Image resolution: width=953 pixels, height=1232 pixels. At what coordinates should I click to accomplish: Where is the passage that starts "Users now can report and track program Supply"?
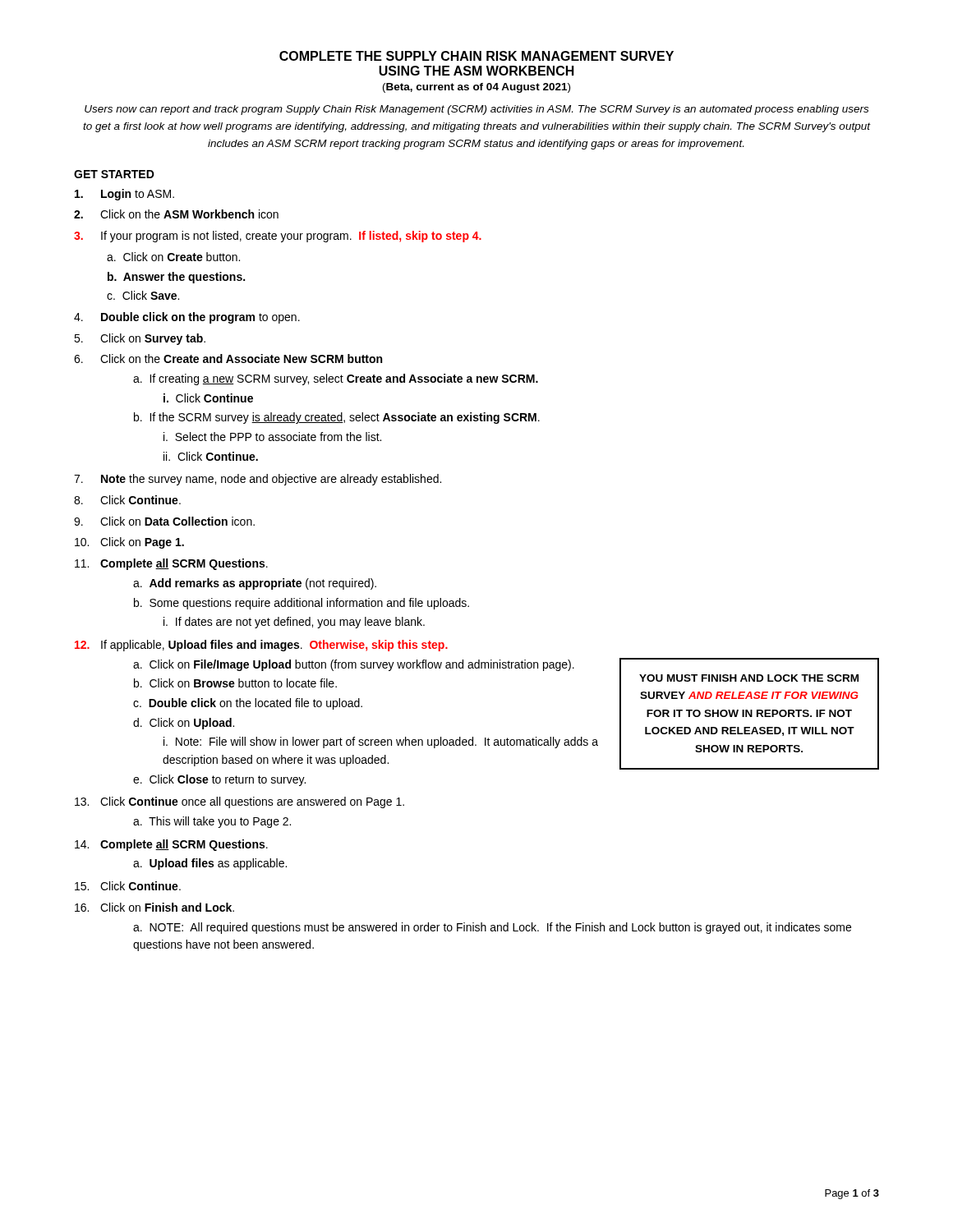[x=476, y=126]
